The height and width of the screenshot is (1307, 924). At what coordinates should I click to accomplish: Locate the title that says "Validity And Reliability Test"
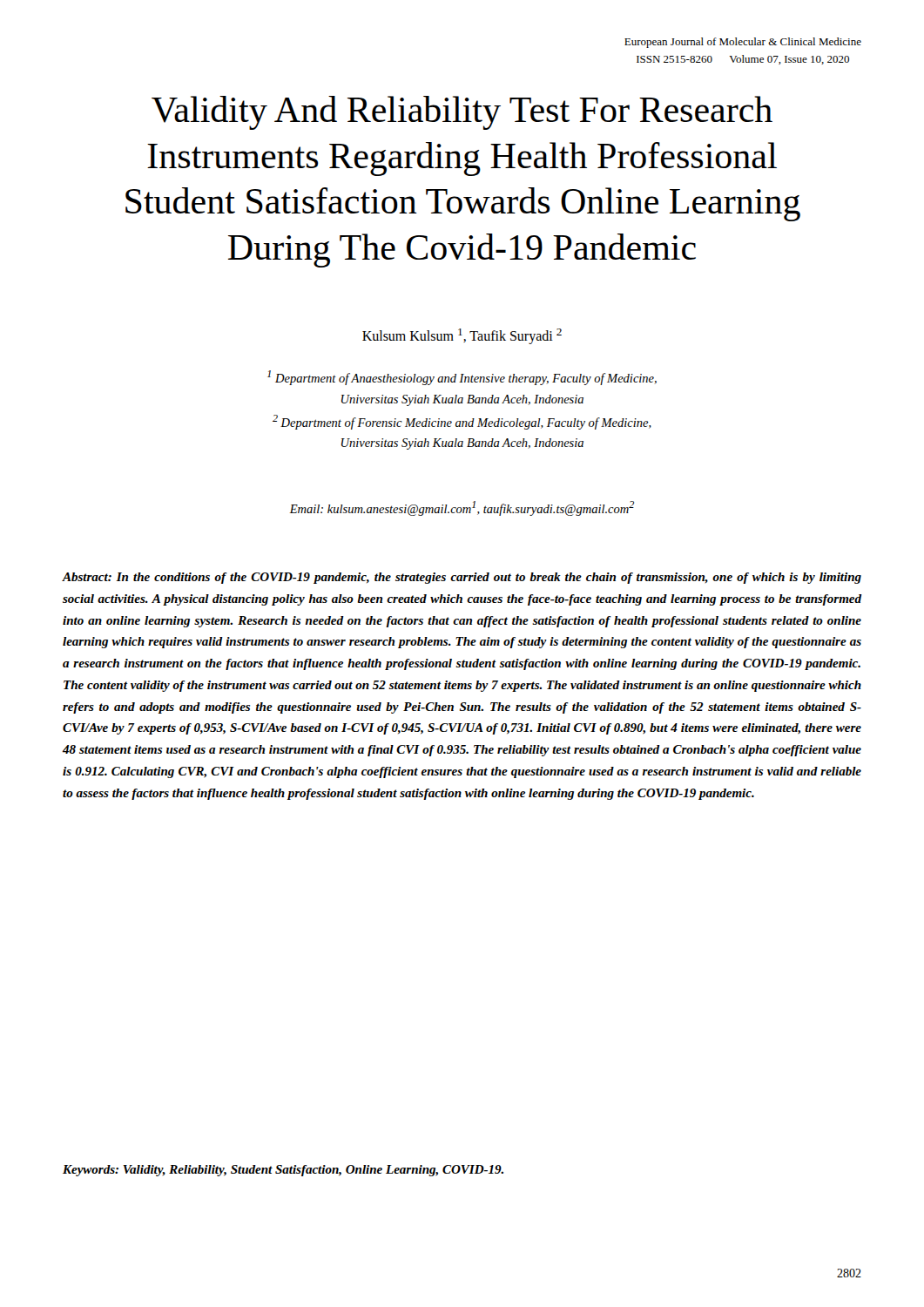(x=462, y=179)
